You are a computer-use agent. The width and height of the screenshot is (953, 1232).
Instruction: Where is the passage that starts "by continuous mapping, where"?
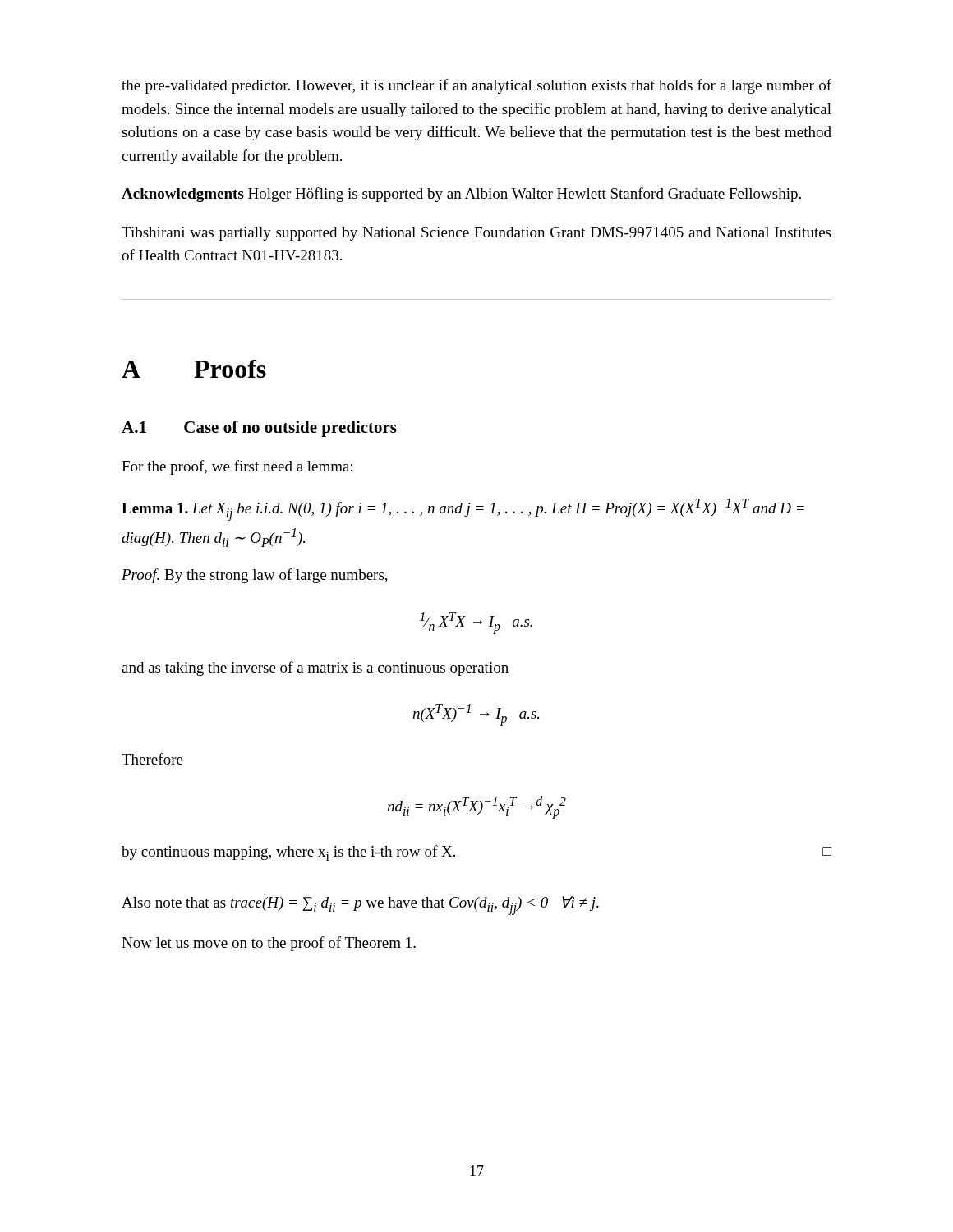[x=289, y=853]
